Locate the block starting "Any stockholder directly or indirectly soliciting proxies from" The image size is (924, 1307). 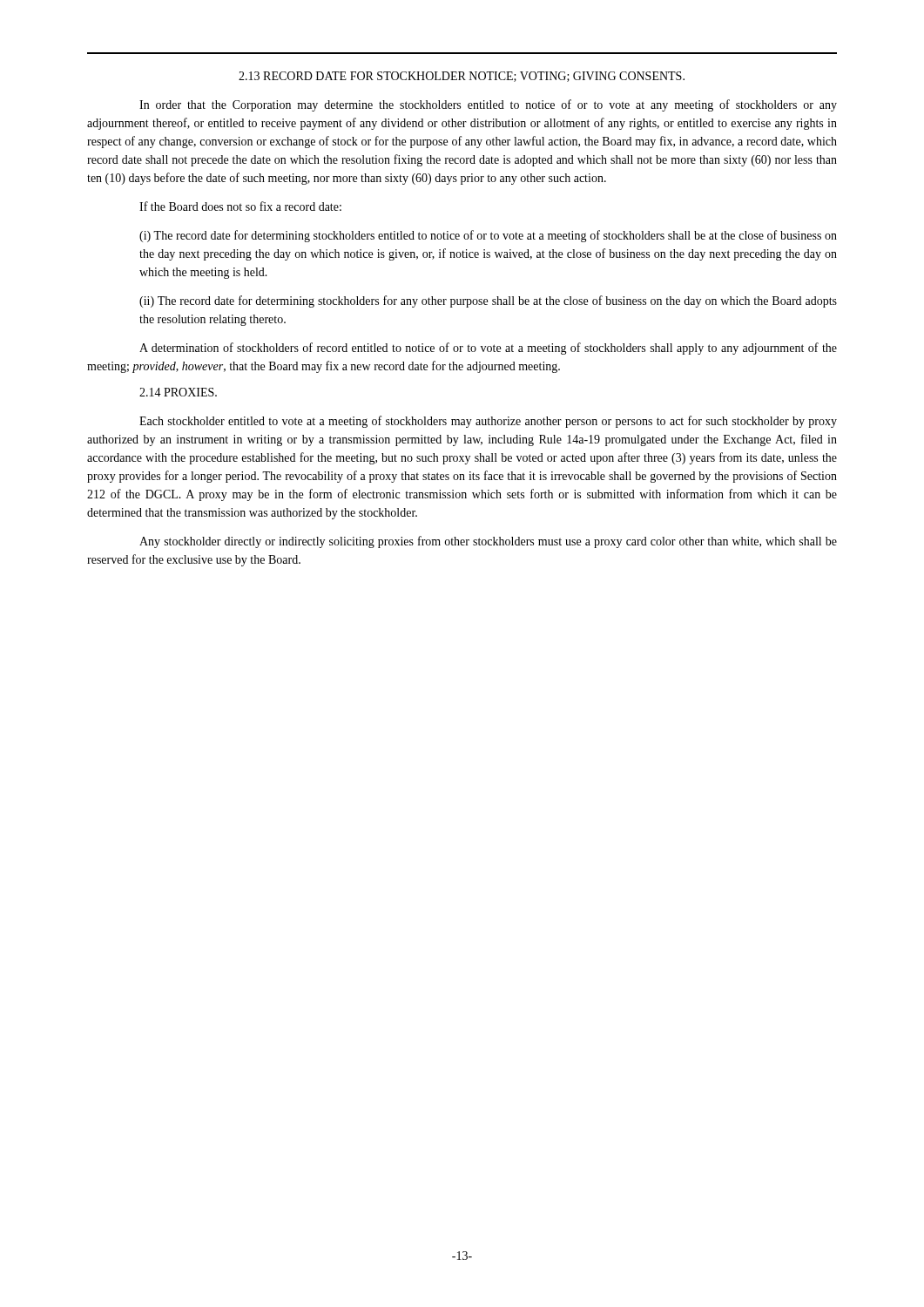[462, 551]
